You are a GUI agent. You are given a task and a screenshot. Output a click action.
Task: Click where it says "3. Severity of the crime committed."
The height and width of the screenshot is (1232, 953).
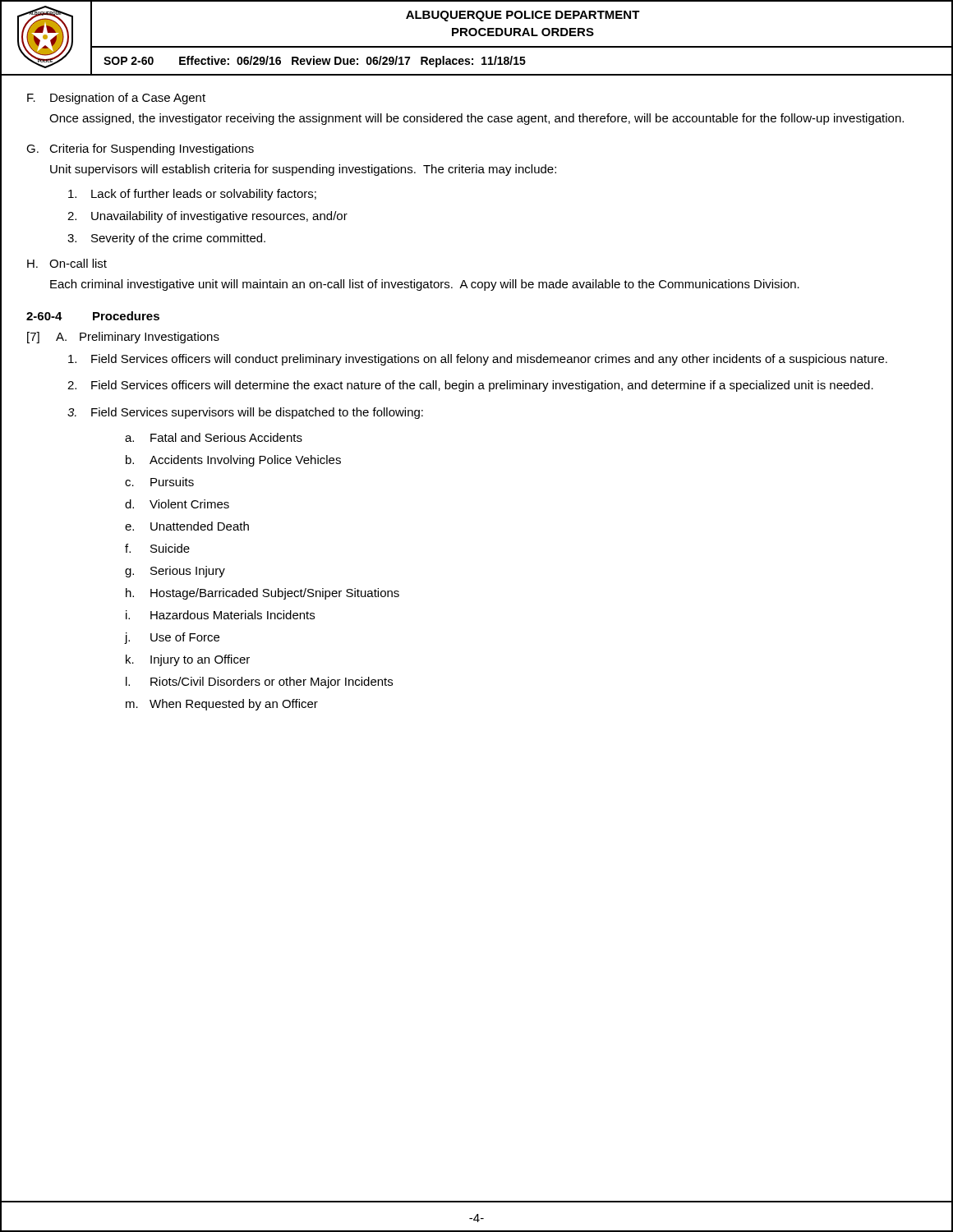tap(167, 238)
